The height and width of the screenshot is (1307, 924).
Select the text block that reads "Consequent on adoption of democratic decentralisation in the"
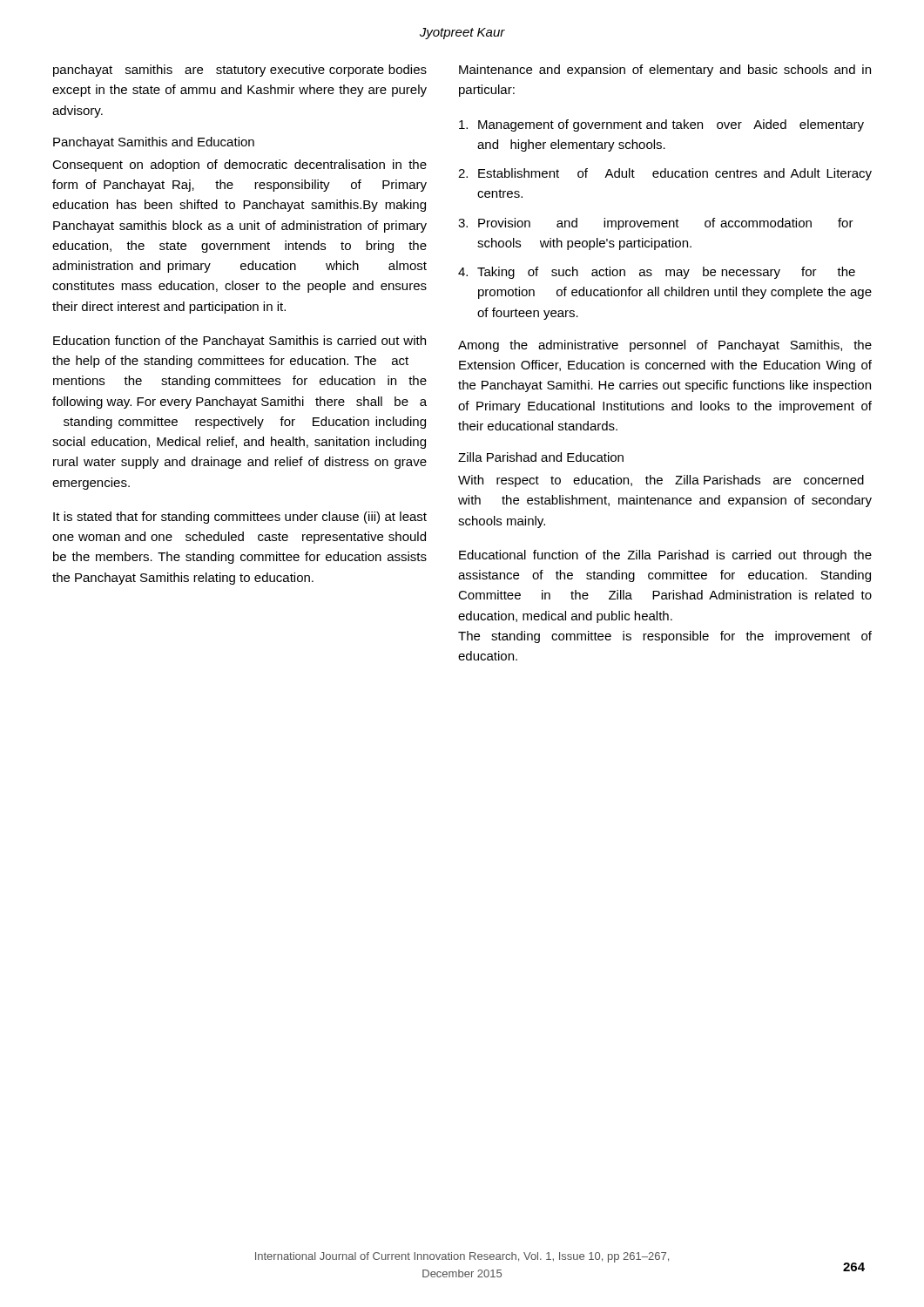coord(240,235)
